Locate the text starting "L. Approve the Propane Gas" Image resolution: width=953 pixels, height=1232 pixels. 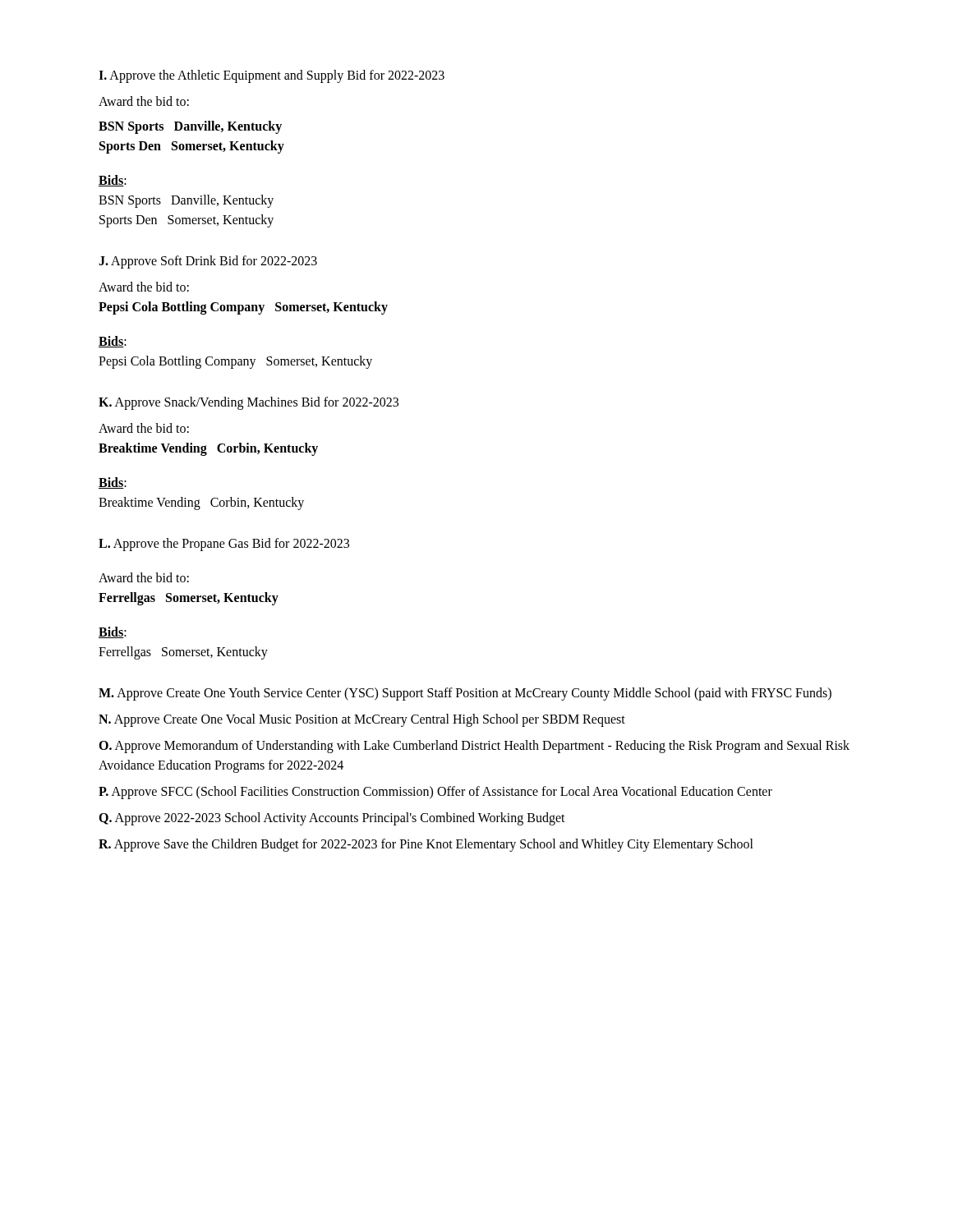pos(224,545)
